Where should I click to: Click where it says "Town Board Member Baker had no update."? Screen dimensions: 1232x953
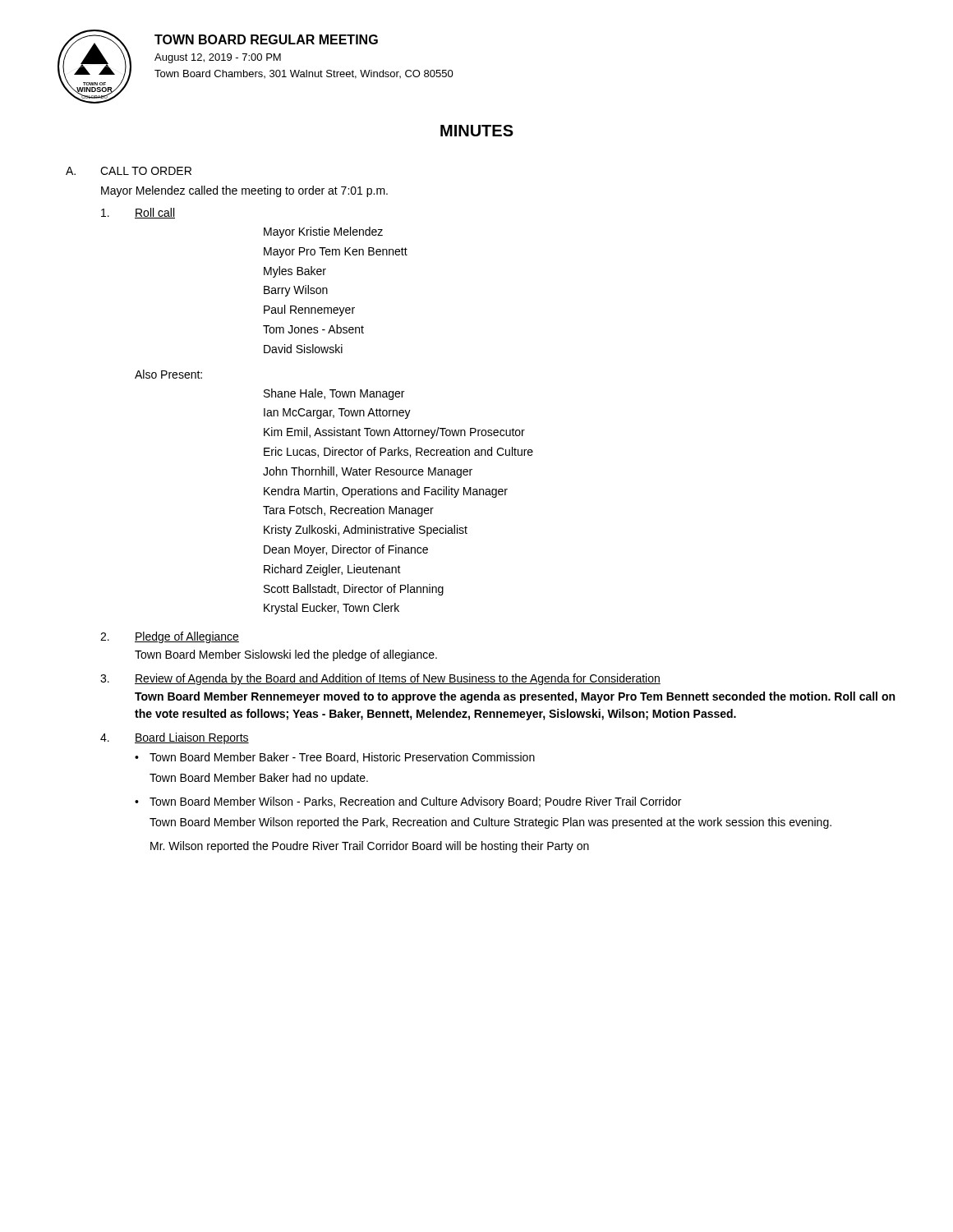[x=259, y=778]
